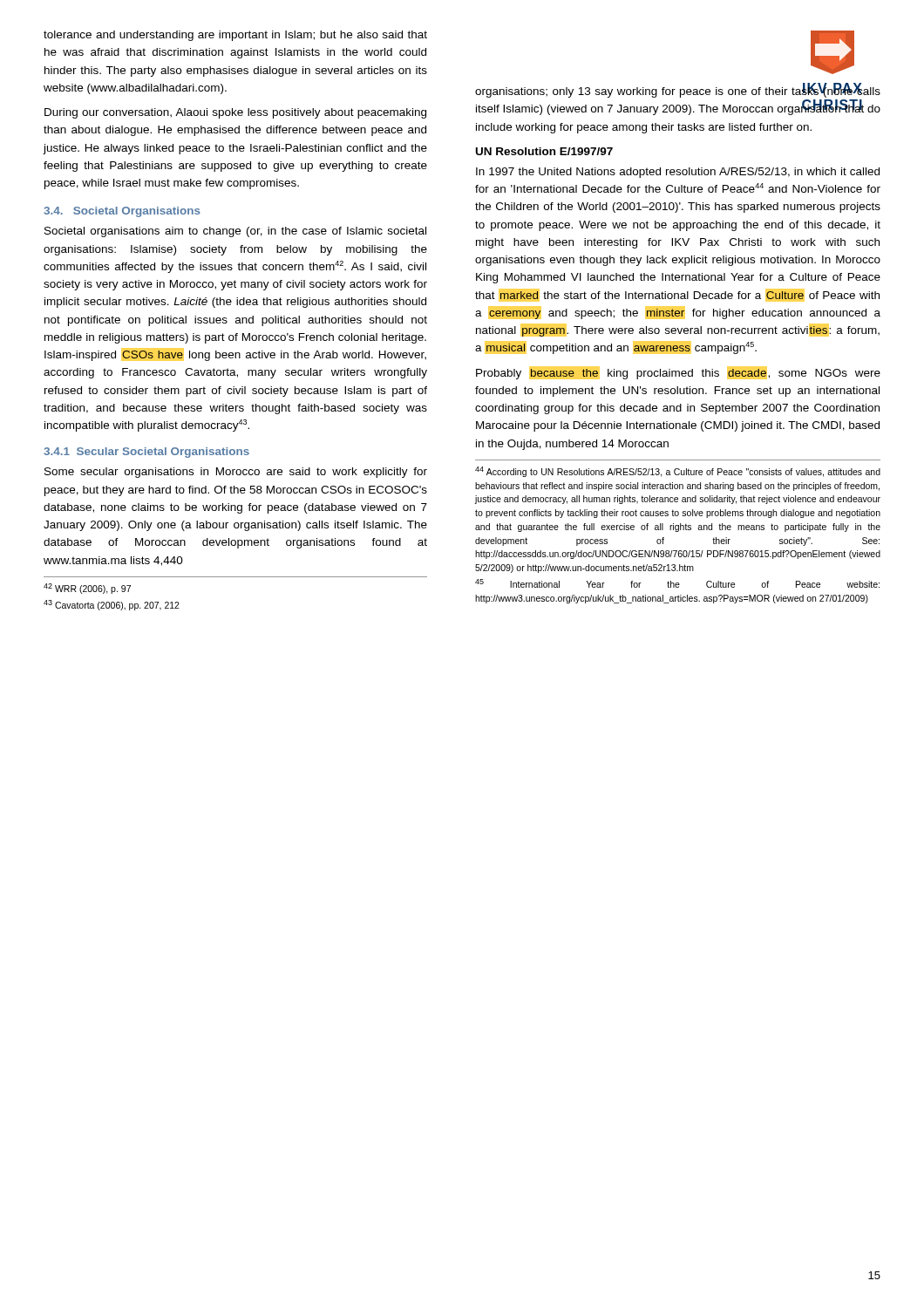
Task: Select the text starting "organisations; only 13 say"
Action: click(x=678, y=109)
